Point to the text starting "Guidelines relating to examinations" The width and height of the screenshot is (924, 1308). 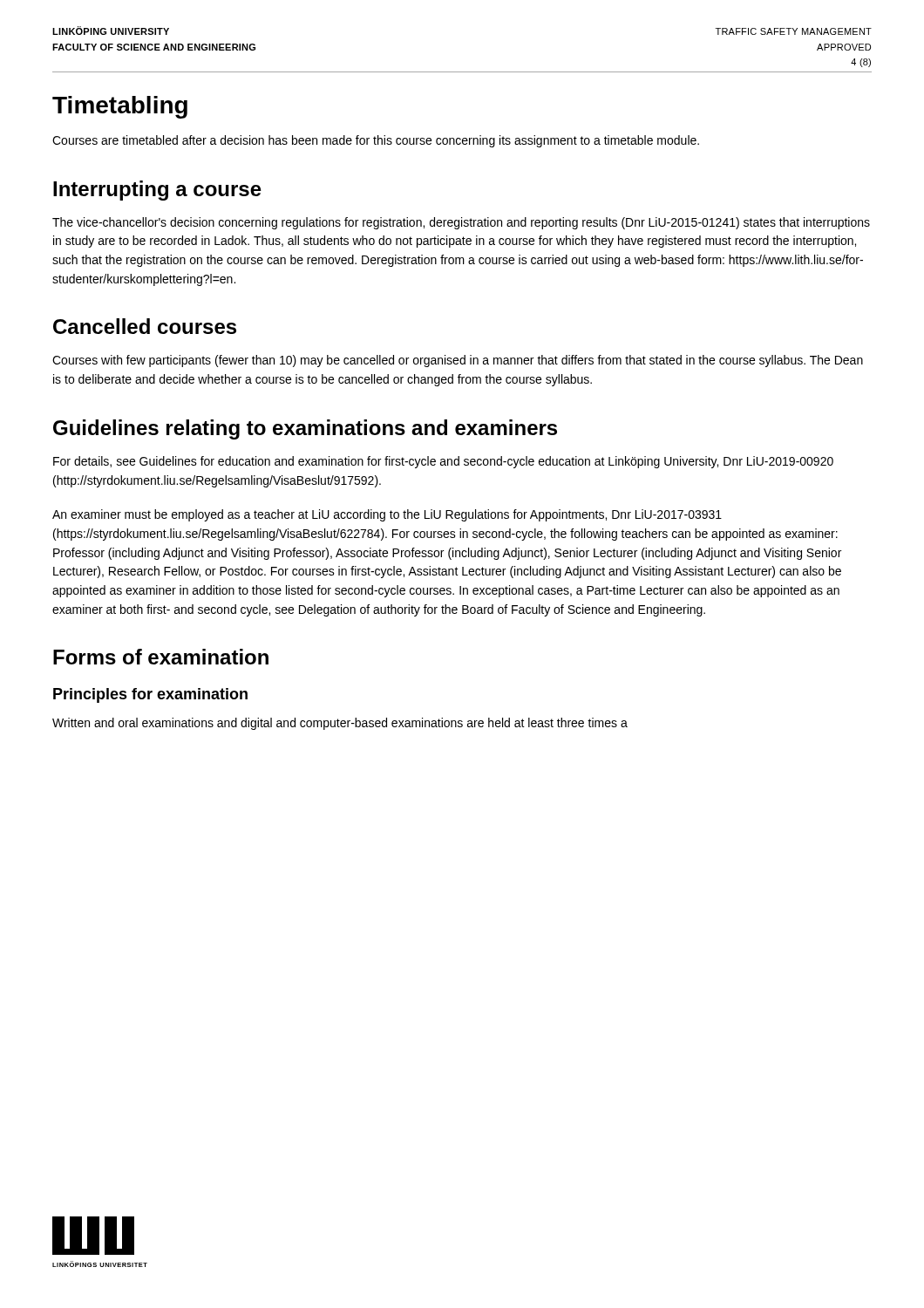coord(305,428)
